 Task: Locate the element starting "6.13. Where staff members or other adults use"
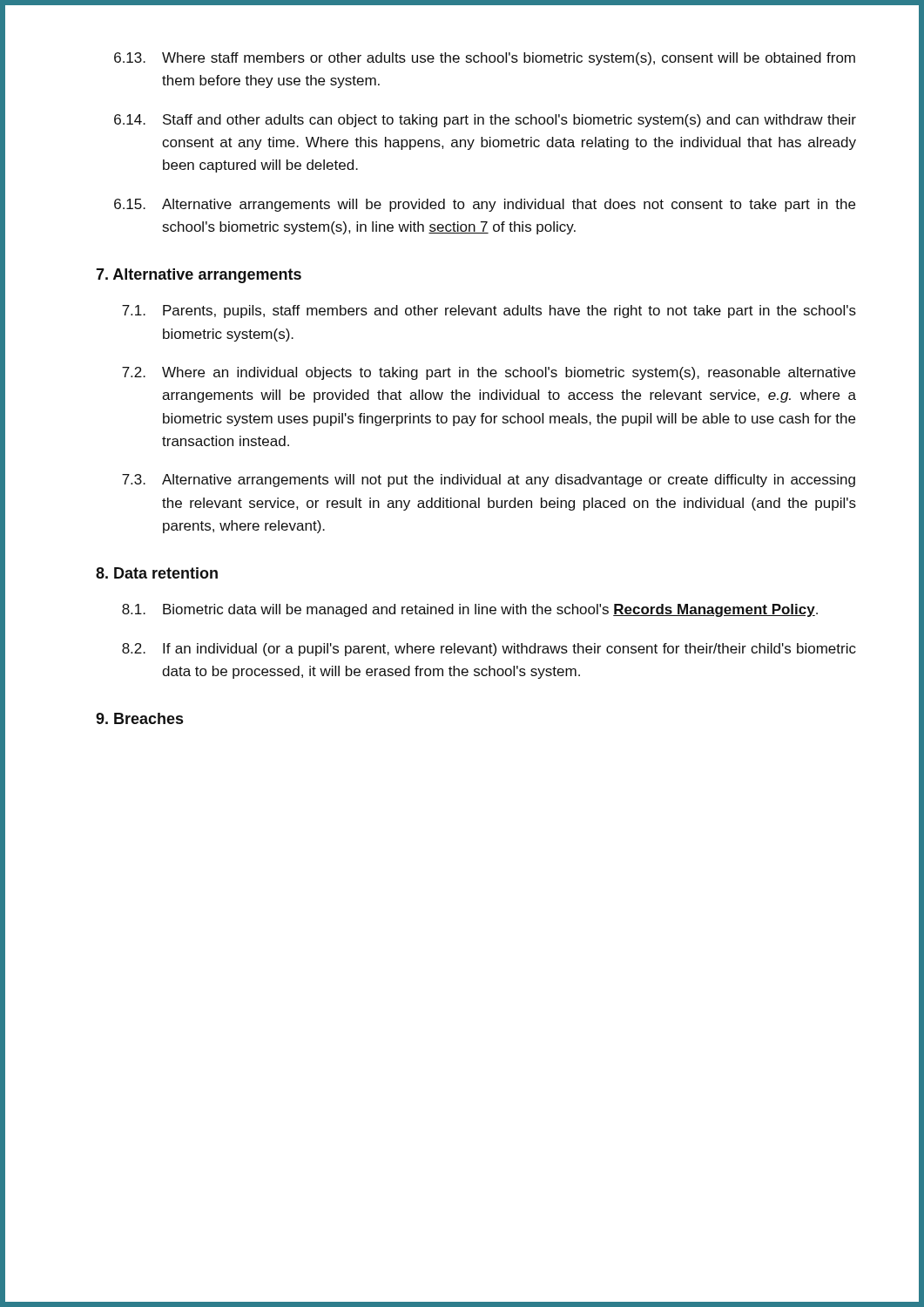point(462,70)
